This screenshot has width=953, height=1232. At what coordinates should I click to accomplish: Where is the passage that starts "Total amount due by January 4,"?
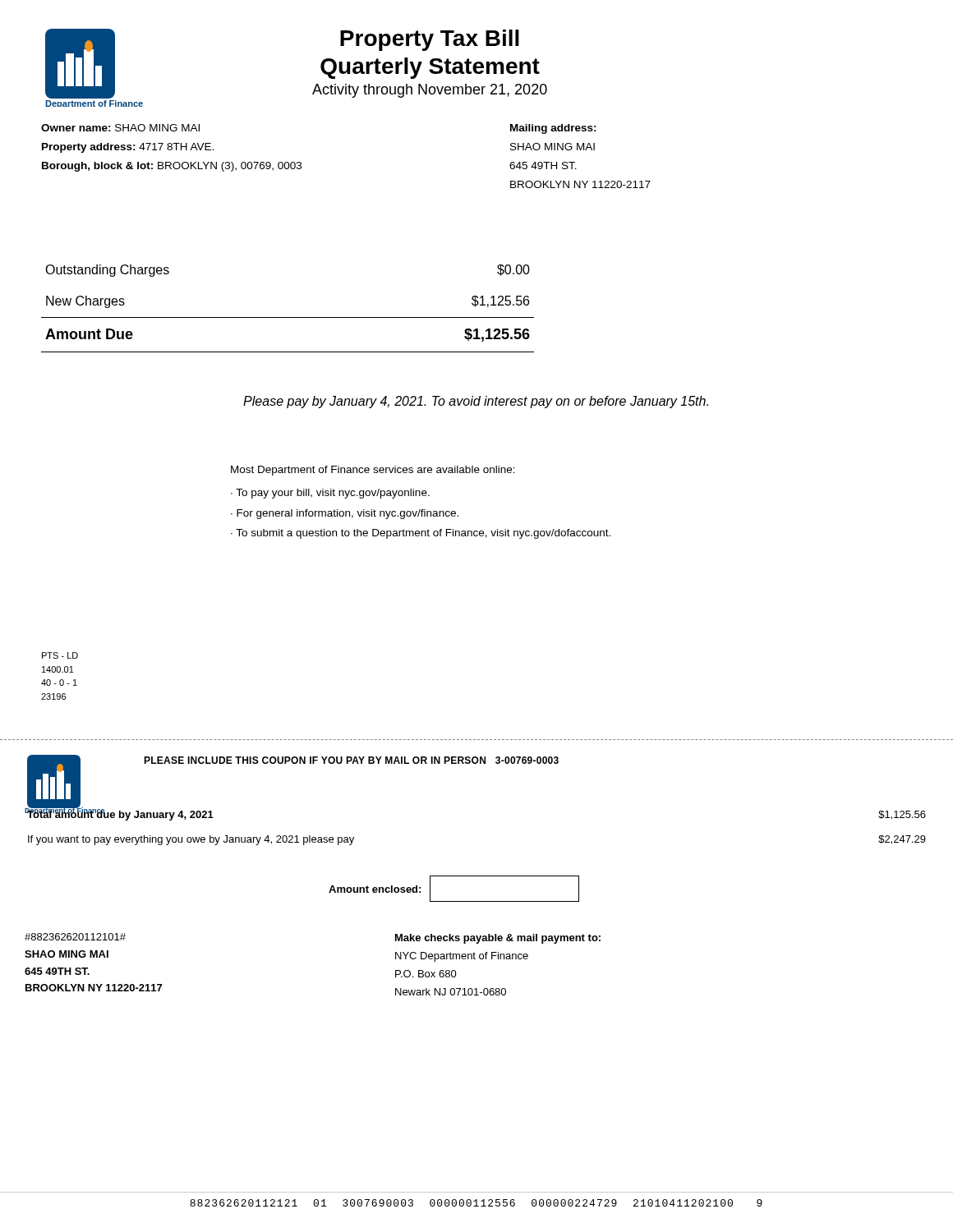[x=125, y=813]
